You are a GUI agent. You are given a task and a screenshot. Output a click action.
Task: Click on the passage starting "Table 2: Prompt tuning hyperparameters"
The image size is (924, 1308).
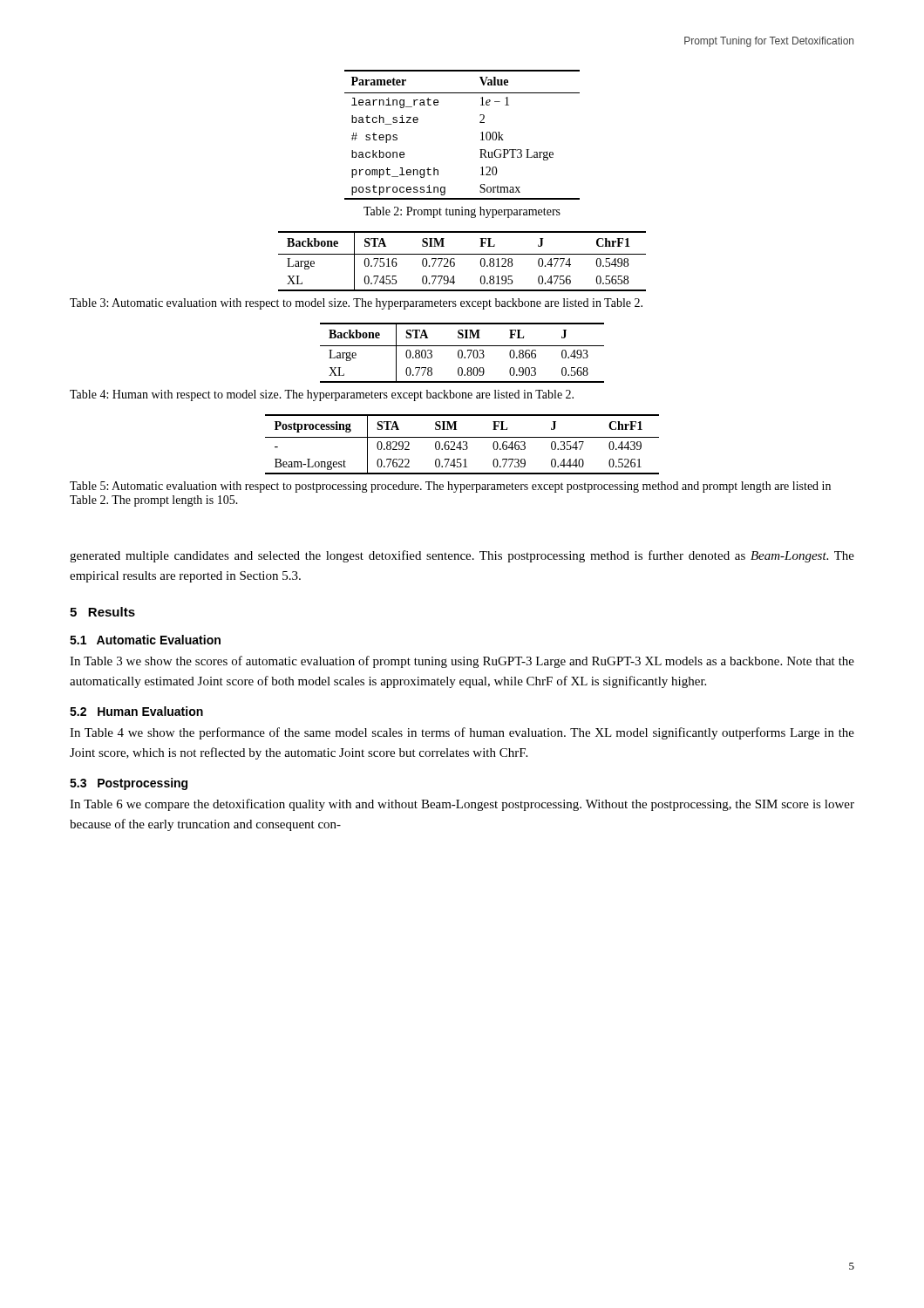(x=462, y=212)
